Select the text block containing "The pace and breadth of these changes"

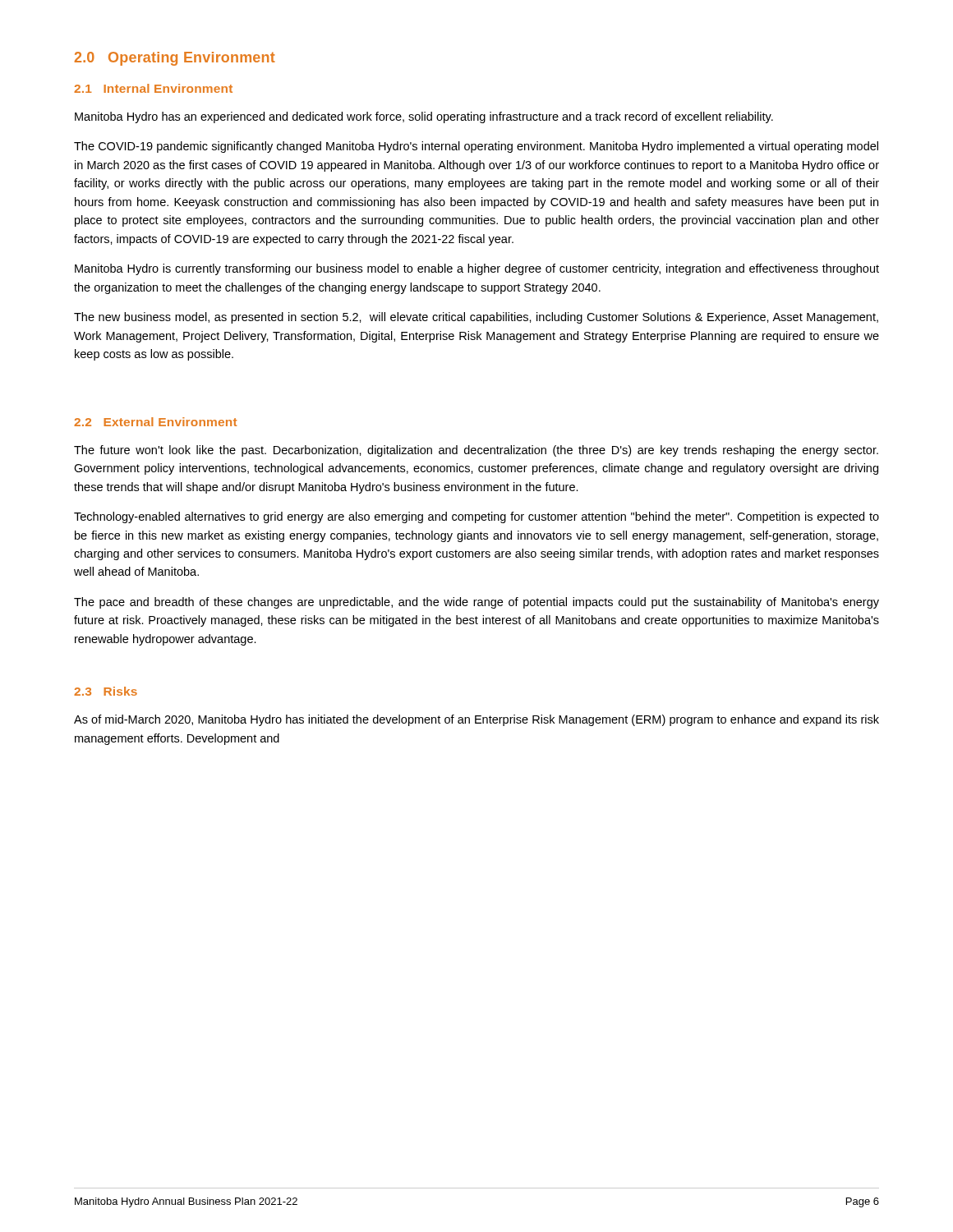click(476, 620)
